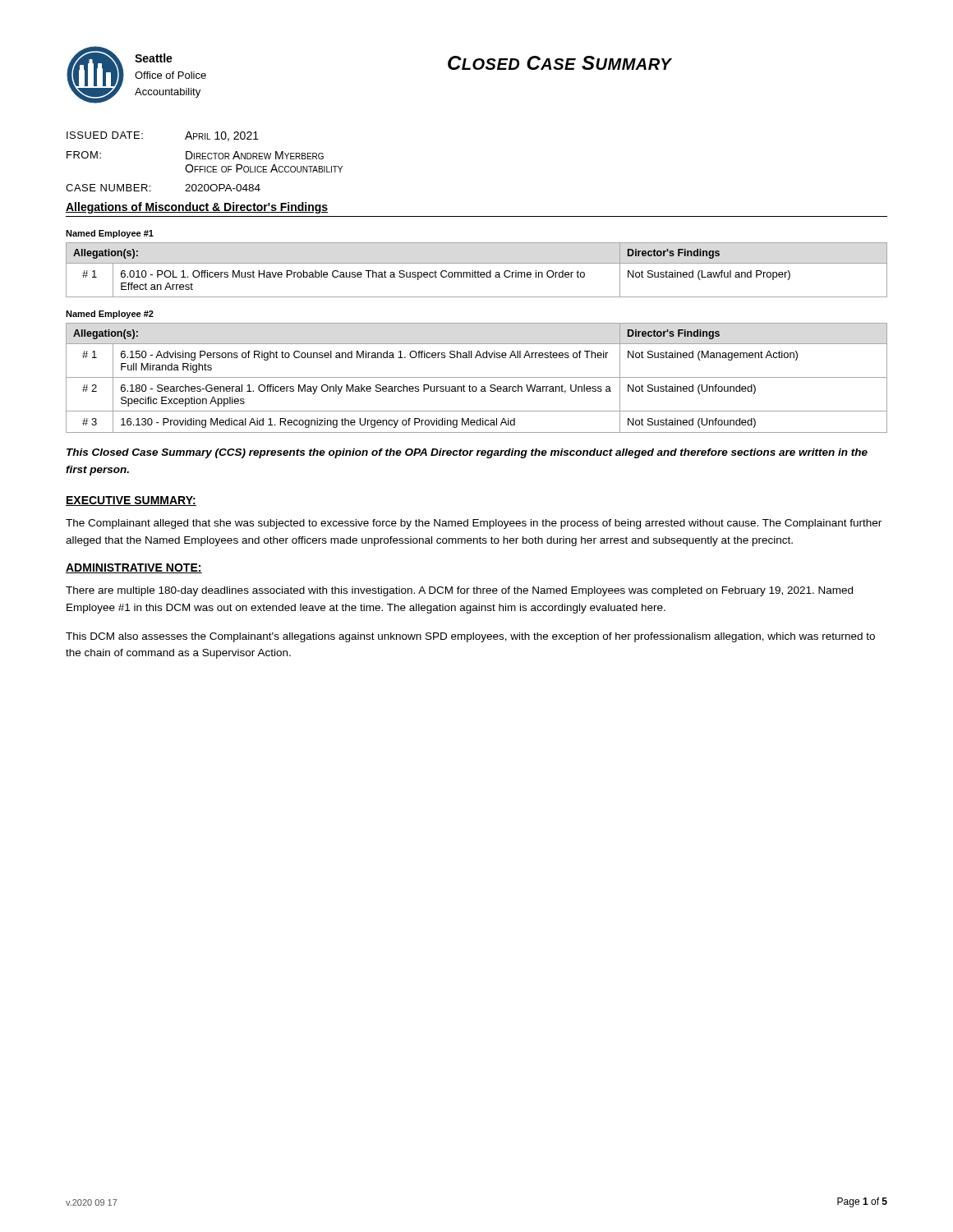Click the passage that begins "There are multiple 180-day deadlines associated with"
Image resolution: width=953 pixels, height=1232 pixels.
coord(460,598)
